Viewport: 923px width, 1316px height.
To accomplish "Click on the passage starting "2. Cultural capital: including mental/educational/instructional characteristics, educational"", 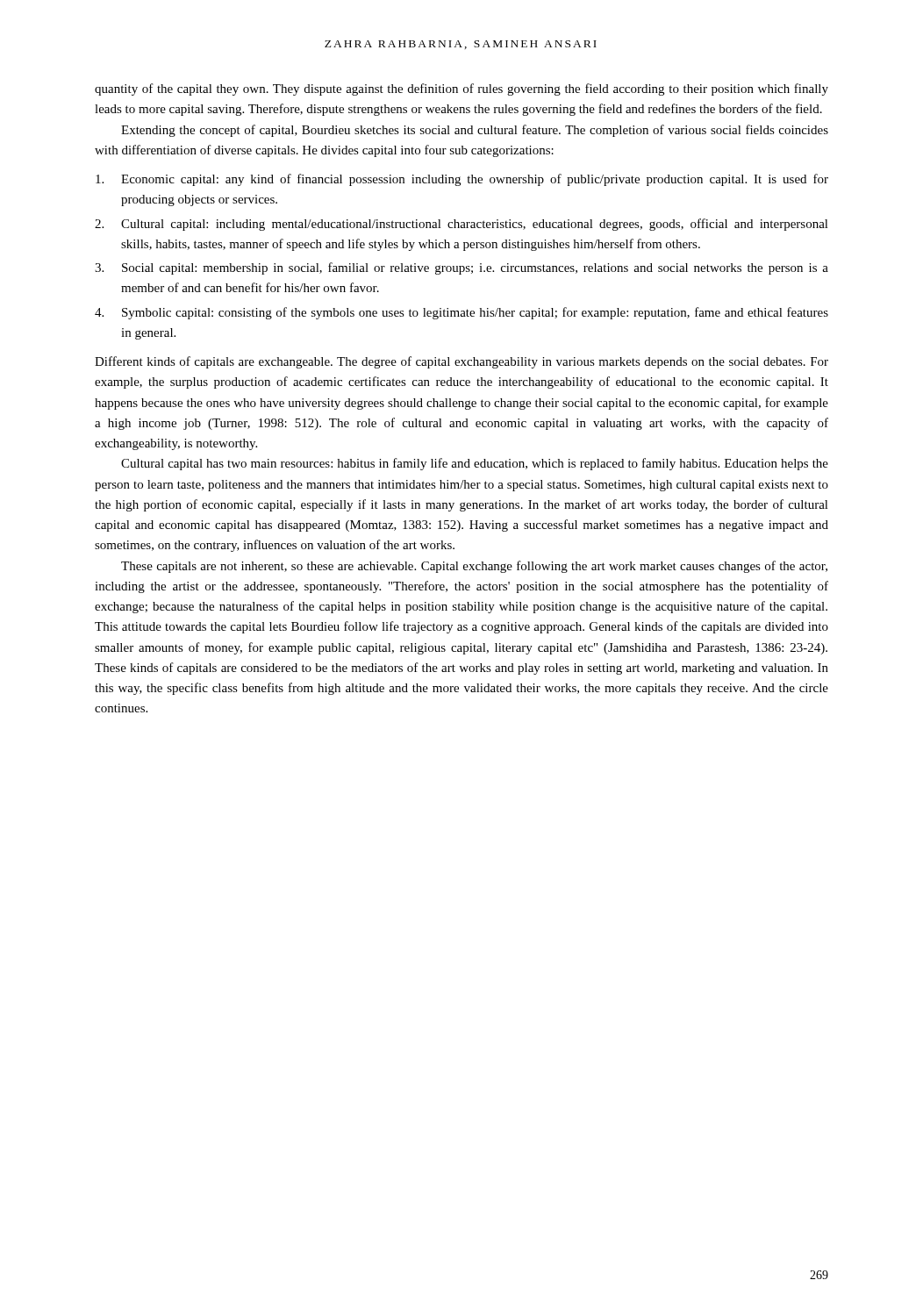I will pos(462,234).
